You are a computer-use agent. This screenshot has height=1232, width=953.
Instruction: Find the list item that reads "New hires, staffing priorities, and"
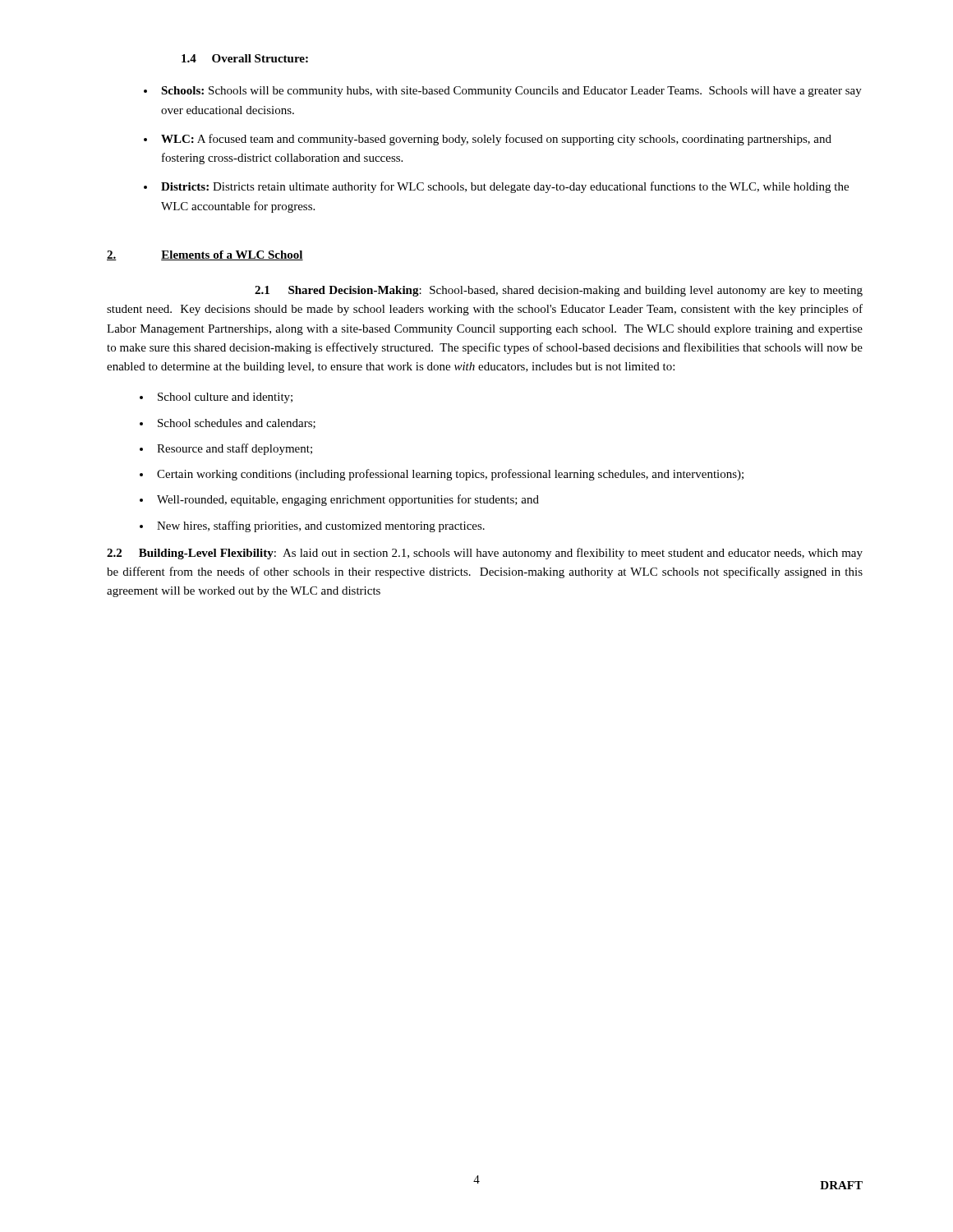tap(321, 525)
